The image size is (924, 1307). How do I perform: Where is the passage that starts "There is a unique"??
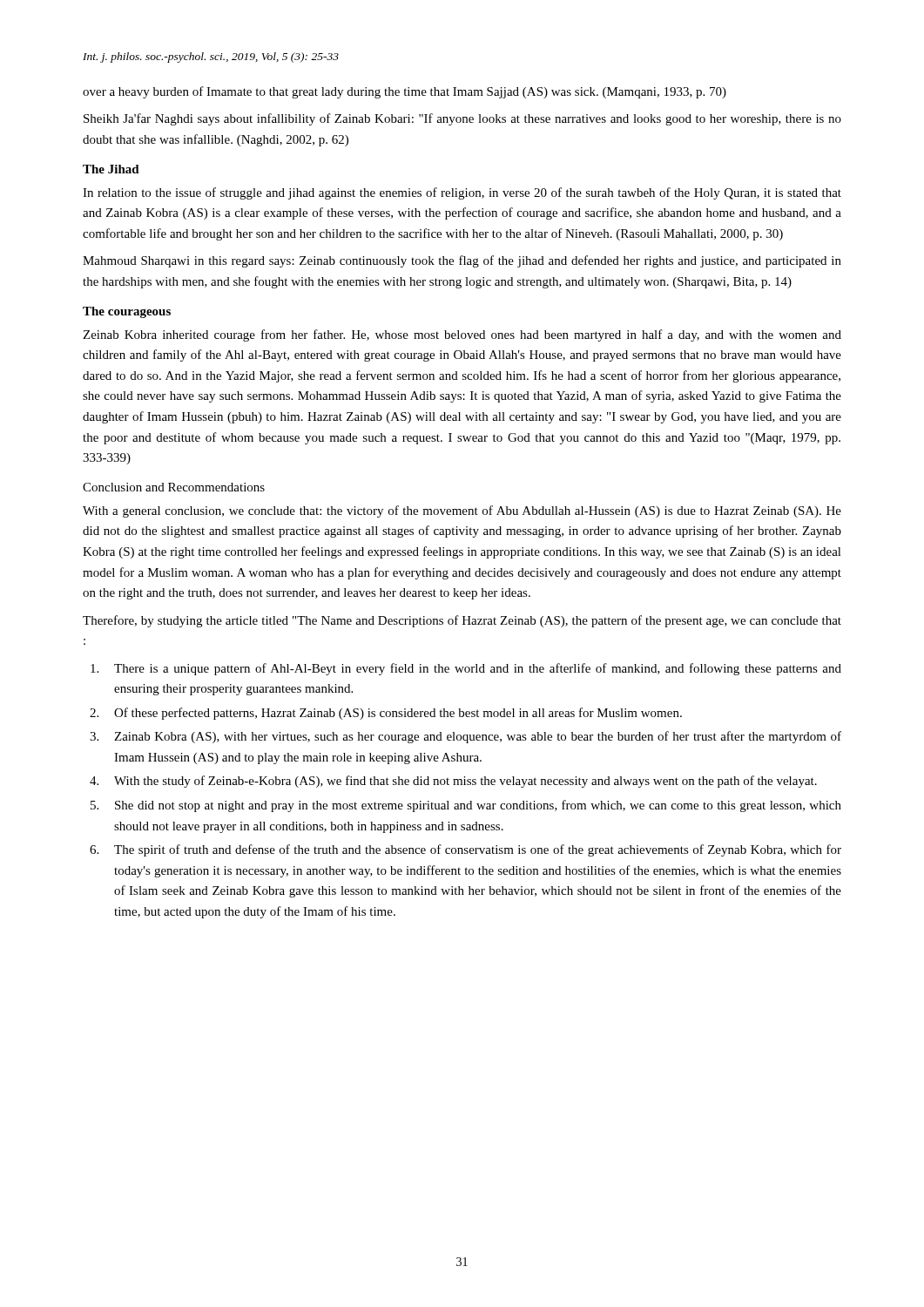pyautogui.click(x=462, y=679)
